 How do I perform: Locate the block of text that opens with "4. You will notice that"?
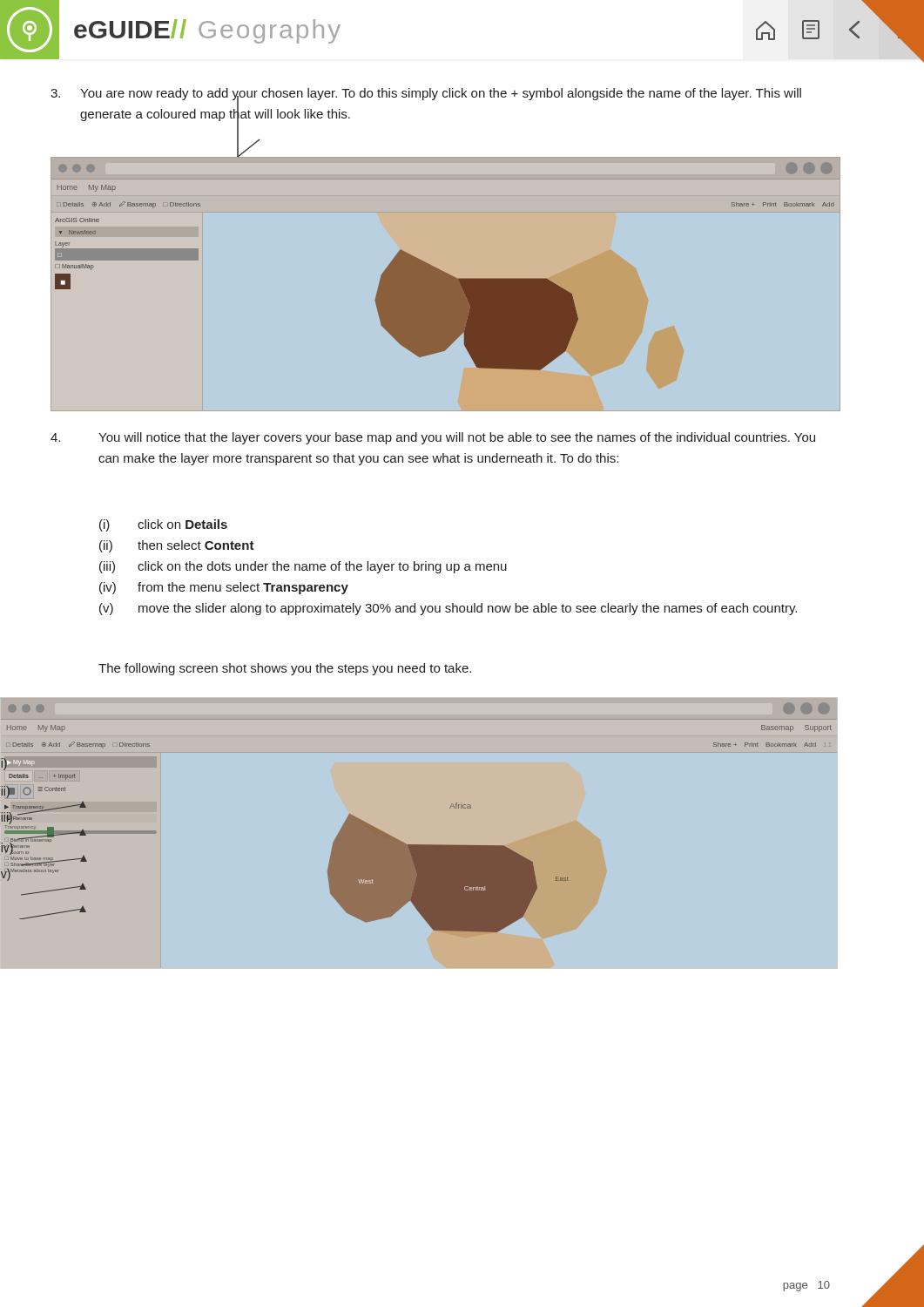click(445, 448)
